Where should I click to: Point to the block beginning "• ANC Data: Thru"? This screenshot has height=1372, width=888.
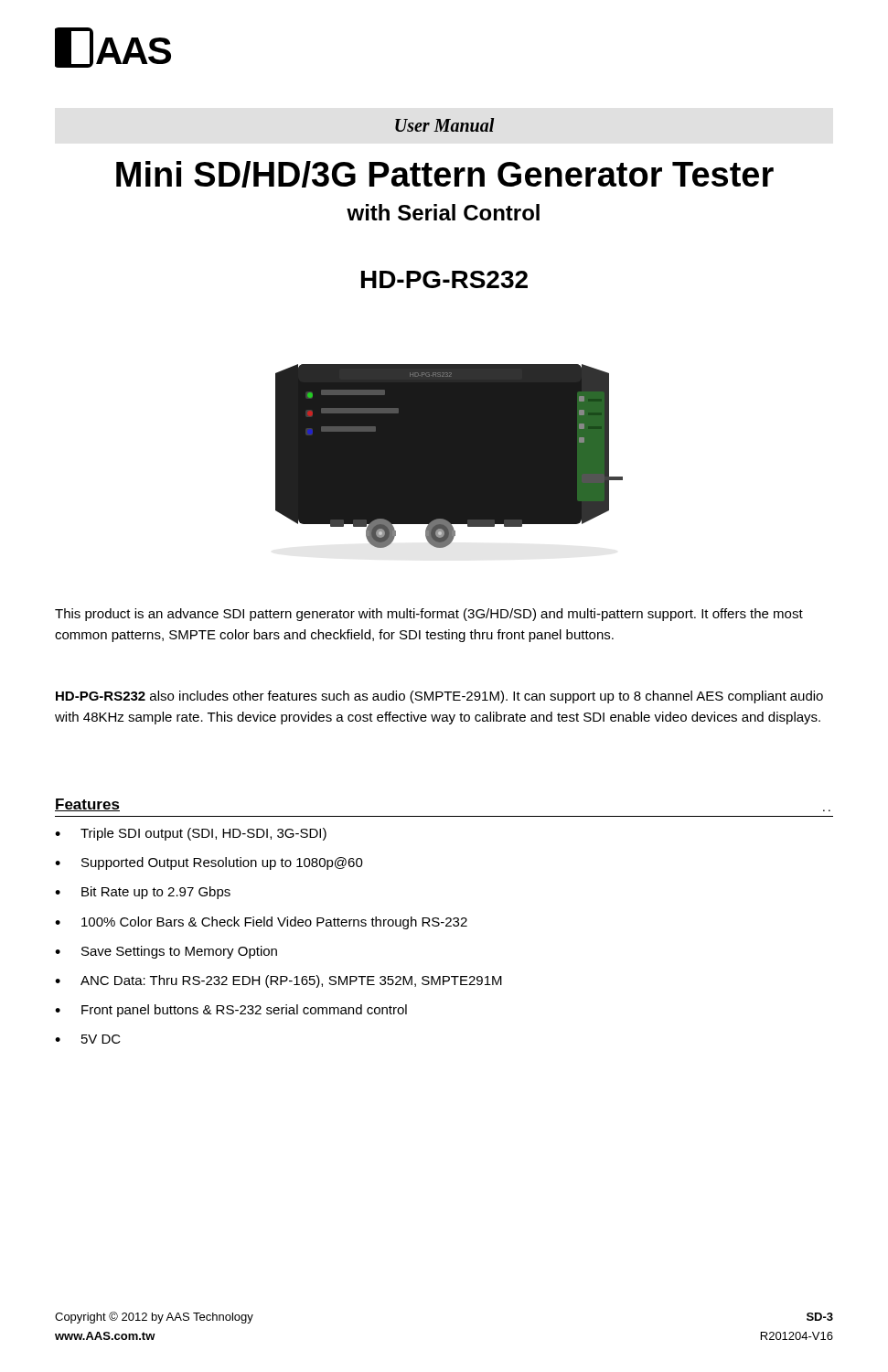(x=279, y=982)
